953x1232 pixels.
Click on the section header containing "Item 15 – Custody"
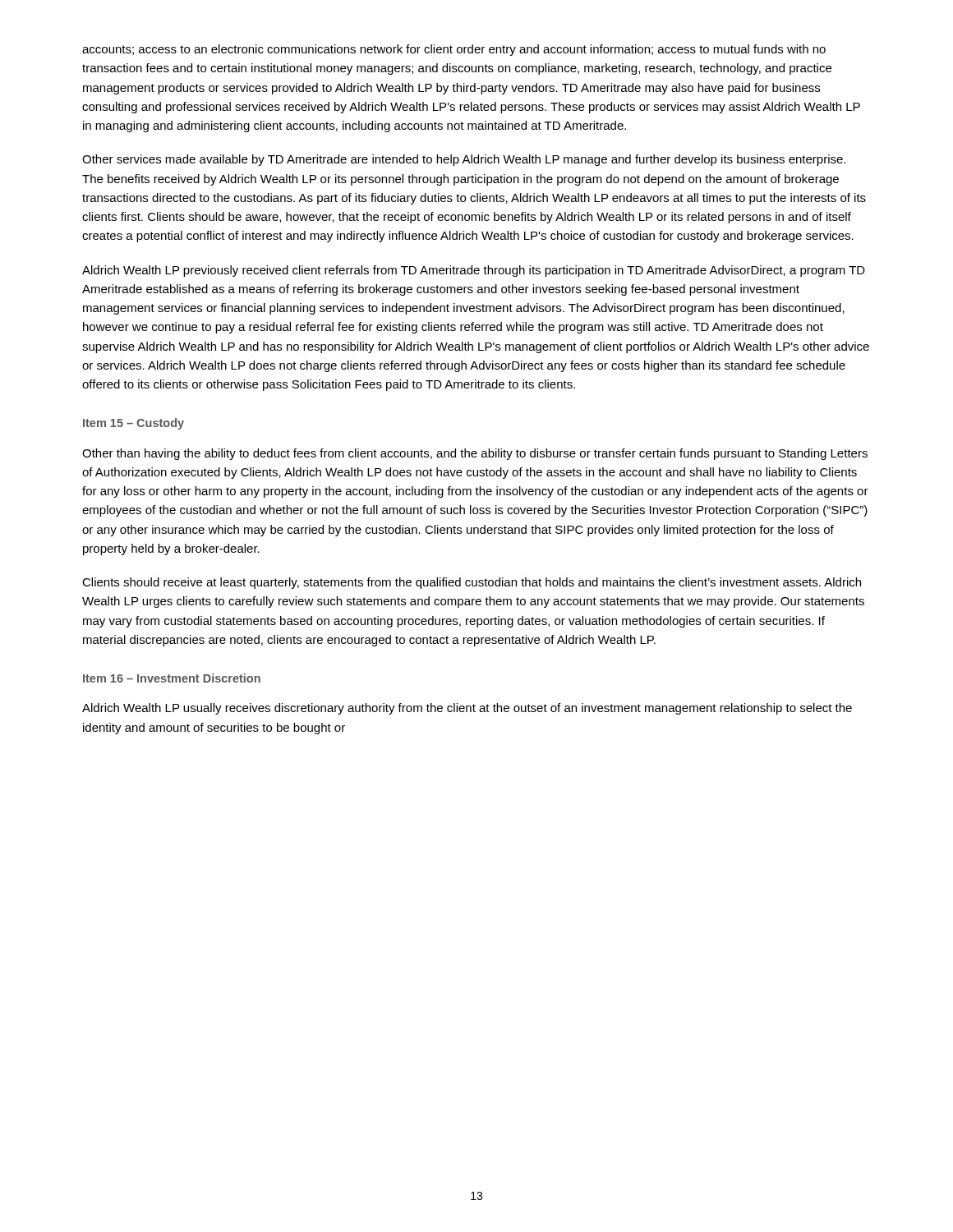(133, 423)
